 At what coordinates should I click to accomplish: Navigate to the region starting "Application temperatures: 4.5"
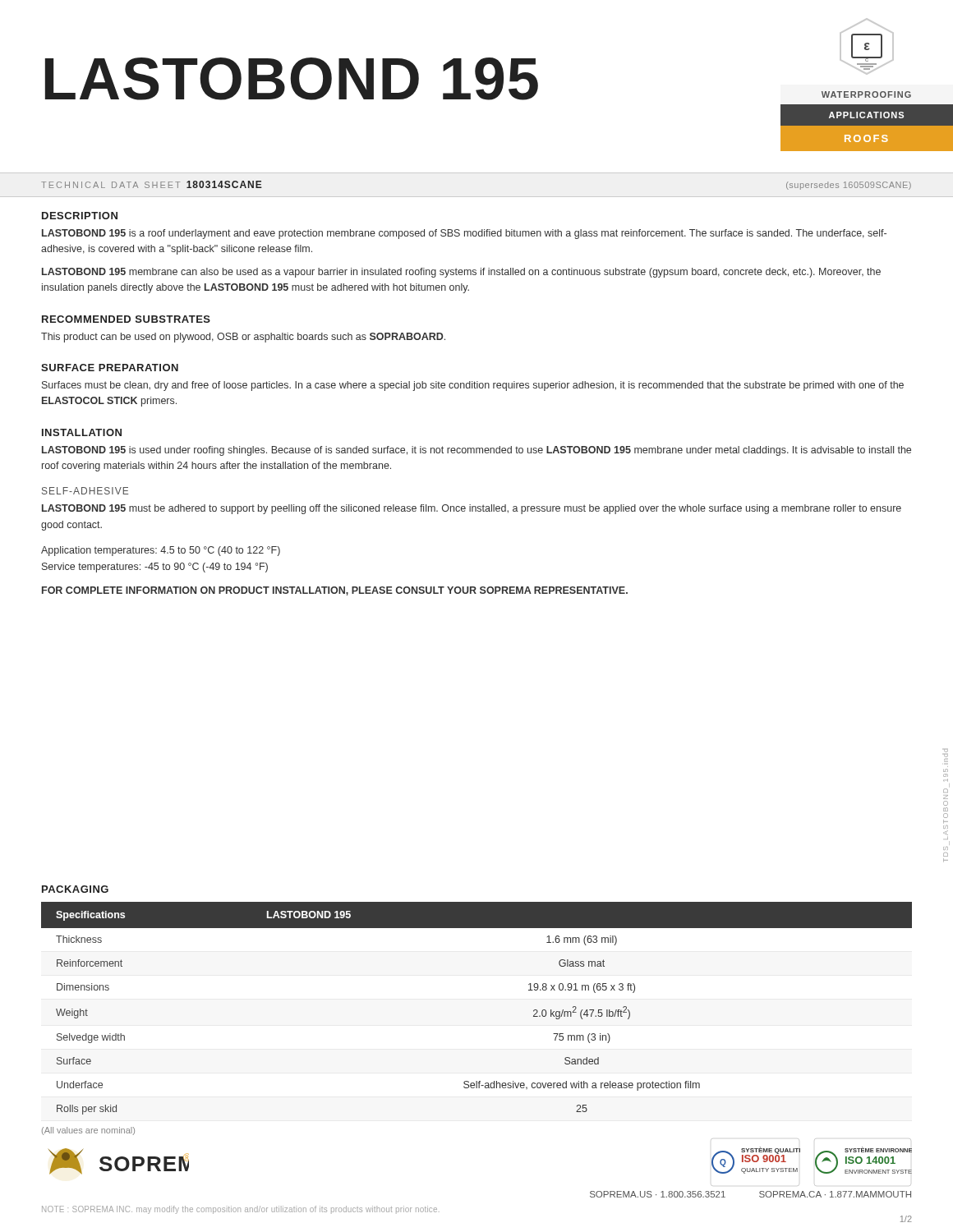click(x=161, y=558)
